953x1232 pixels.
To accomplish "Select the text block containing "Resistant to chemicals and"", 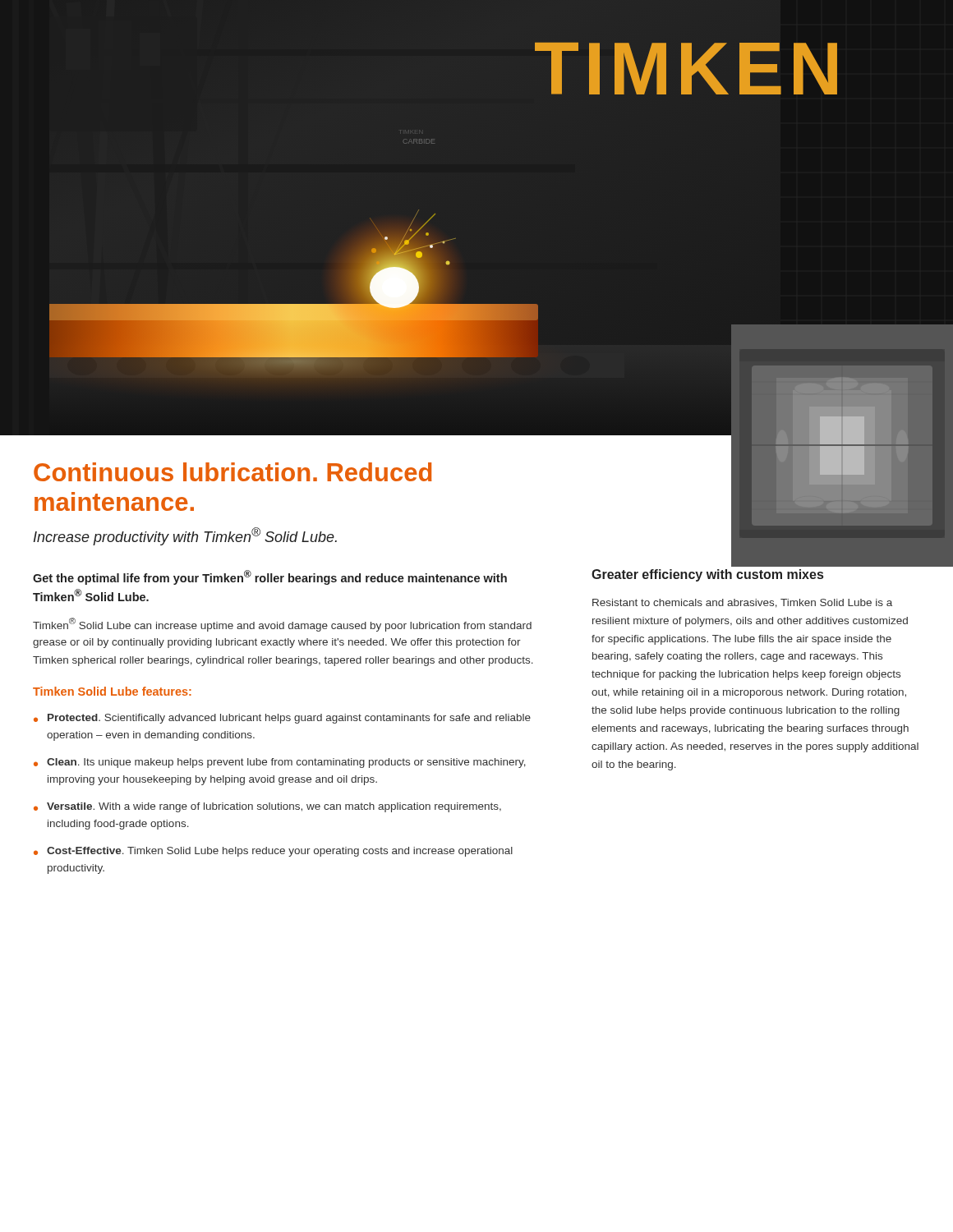I will [x=755, y=683].
